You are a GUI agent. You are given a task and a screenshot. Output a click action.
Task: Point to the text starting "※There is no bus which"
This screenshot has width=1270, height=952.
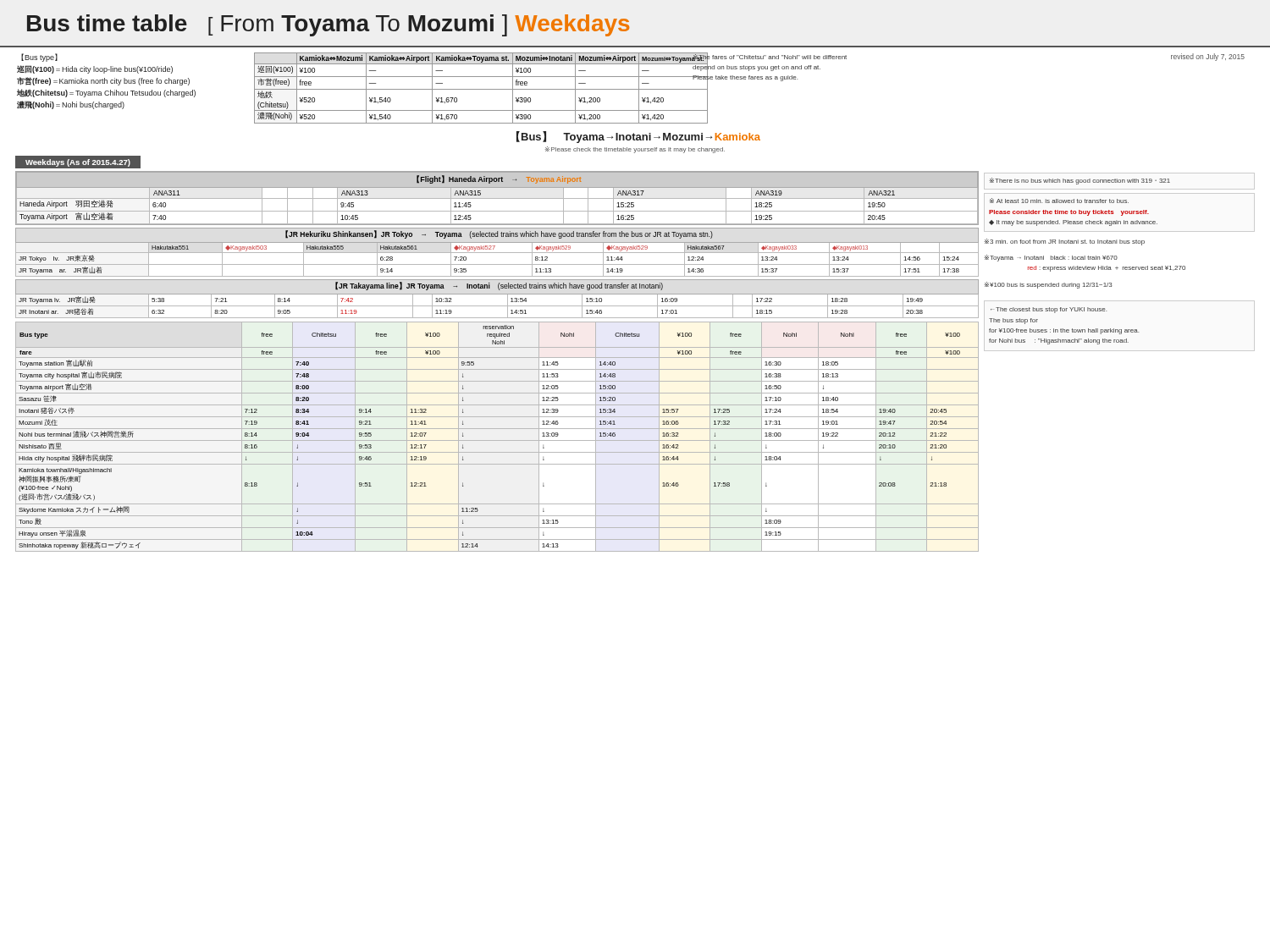point(1080,181)
